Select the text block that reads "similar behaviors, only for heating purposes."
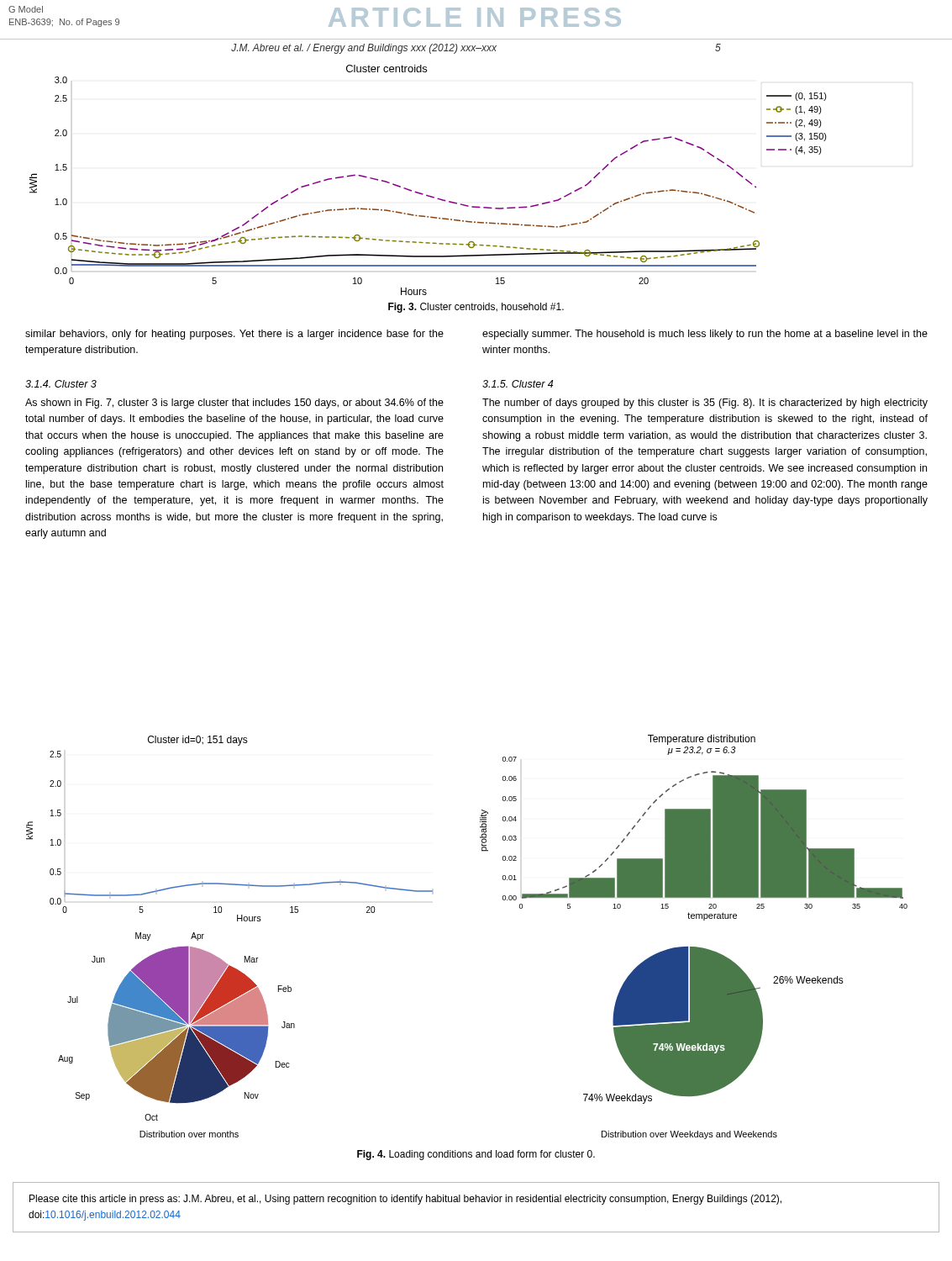The image size is (952, 1261). pos(234,342)
